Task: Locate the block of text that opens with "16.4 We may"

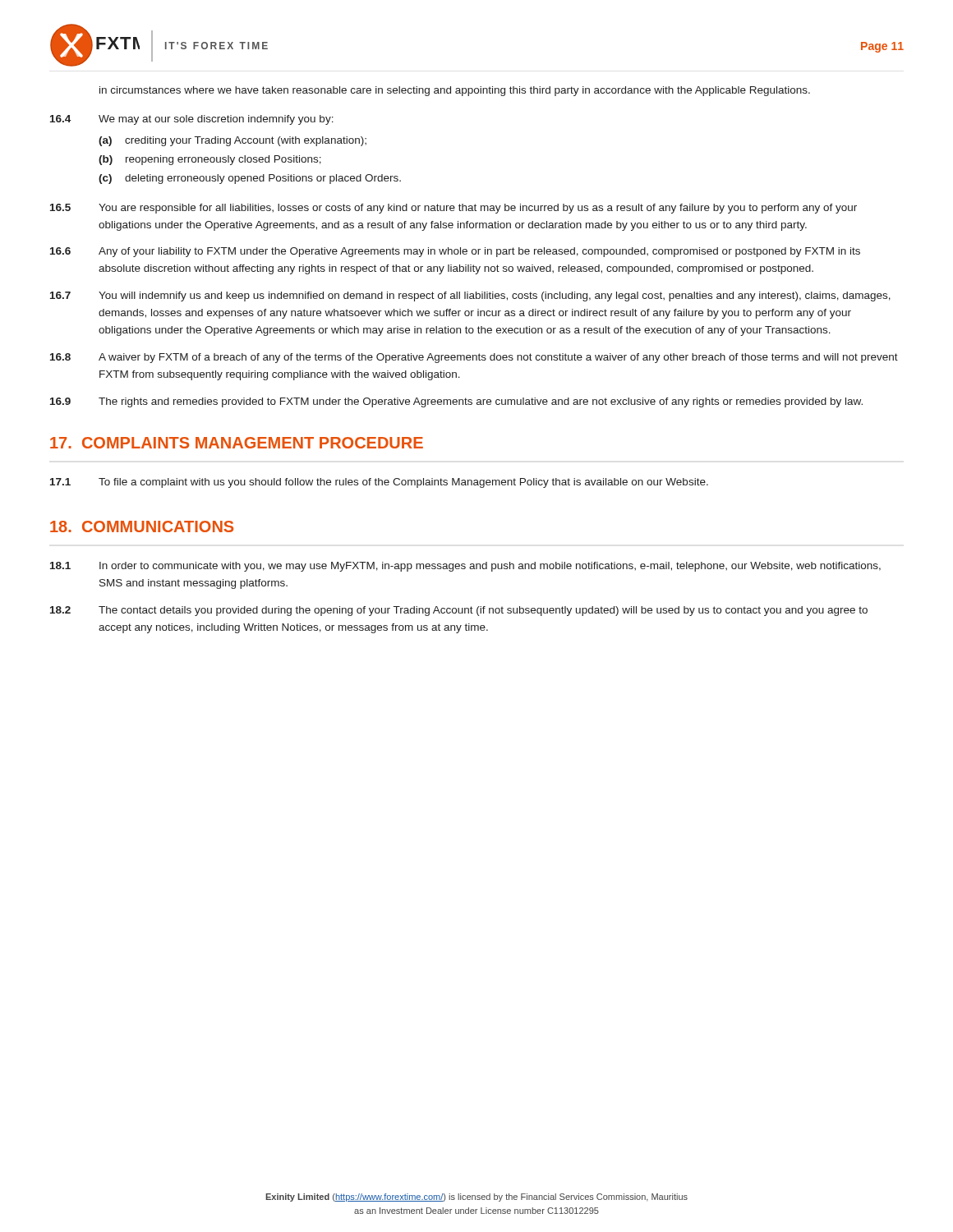Action: point(192,120)
